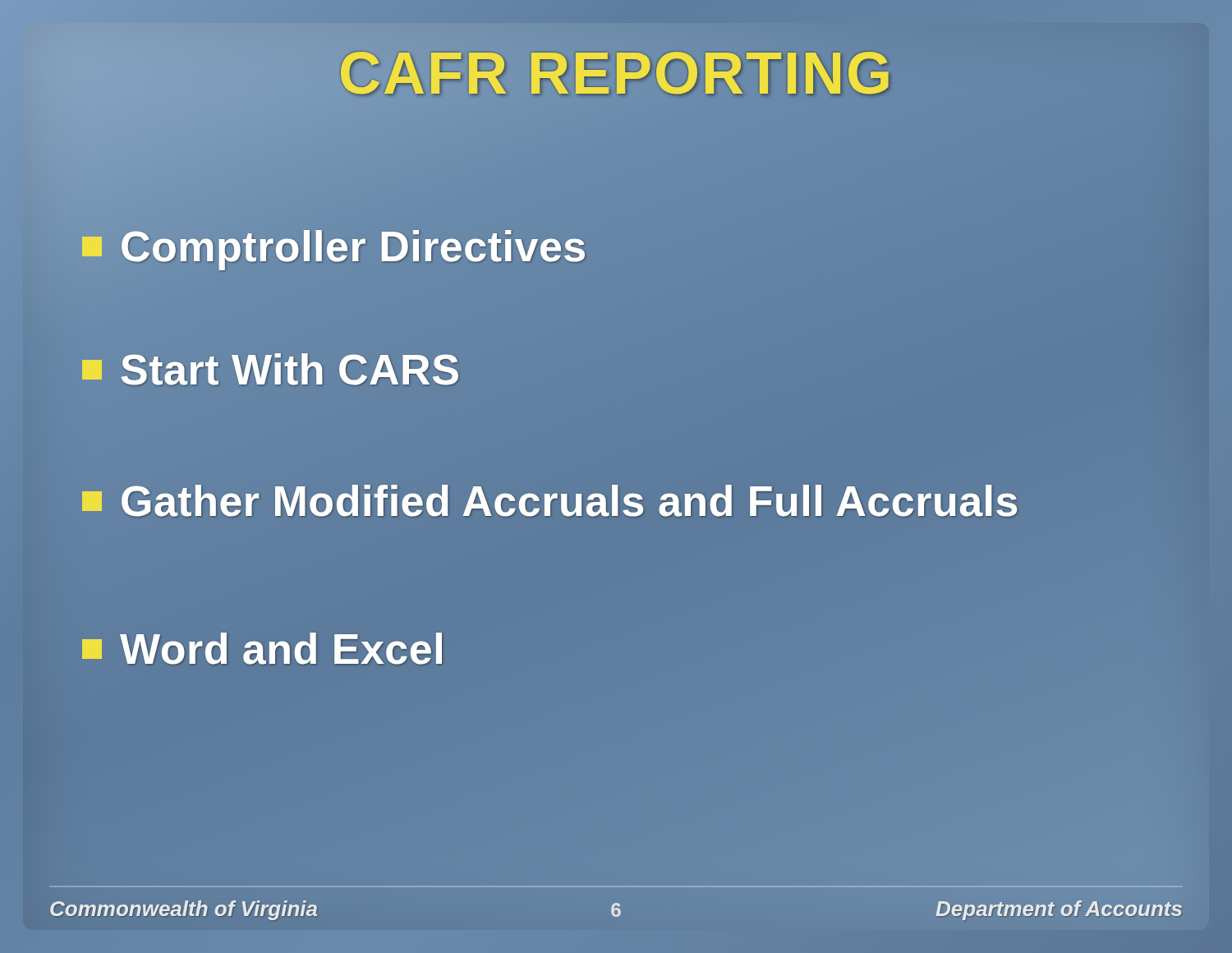Select the list item with the text "Start With CARS"
The height and width of the screenshot is (953, 1232).
click(x=271, y=370)
